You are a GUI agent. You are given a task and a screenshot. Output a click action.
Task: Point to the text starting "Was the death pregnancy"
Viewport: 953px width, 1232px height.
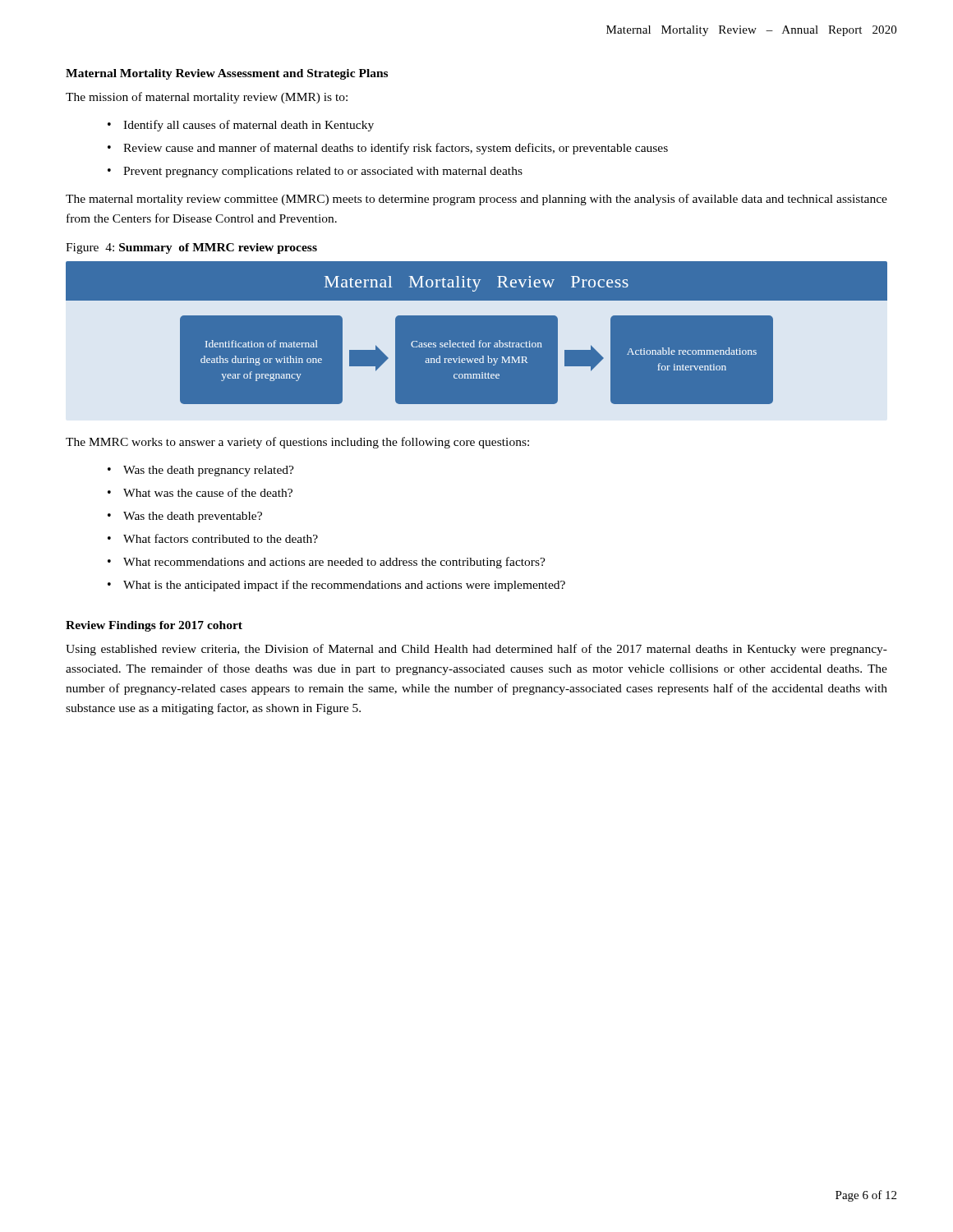(209, 469)
